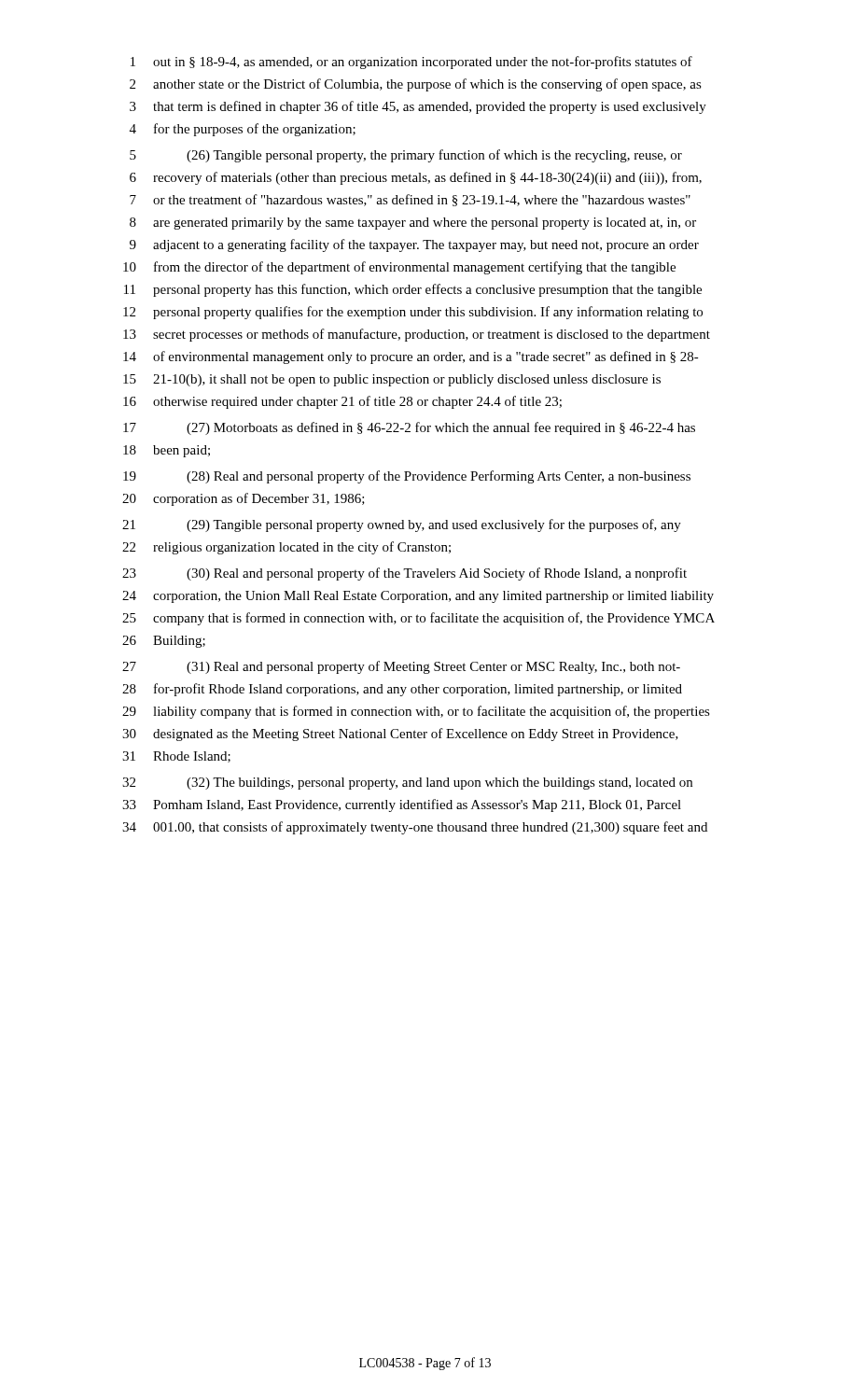Find the list item containing "25 company that is formed in connection with,"
The height and width of the screenshot is (1400, 850).
[425, 618]
